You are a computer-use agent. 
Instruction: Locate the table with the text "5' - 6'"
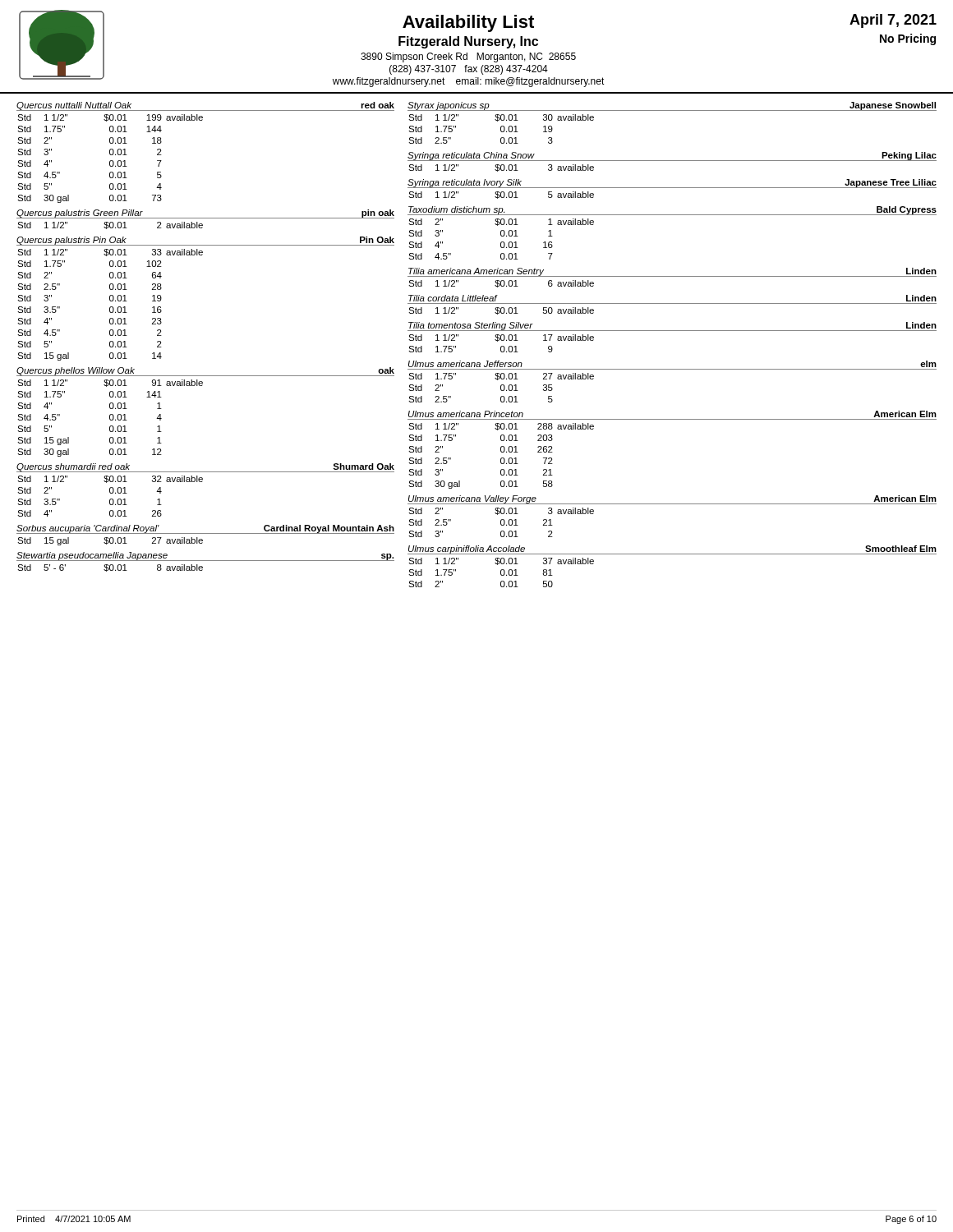205,562
